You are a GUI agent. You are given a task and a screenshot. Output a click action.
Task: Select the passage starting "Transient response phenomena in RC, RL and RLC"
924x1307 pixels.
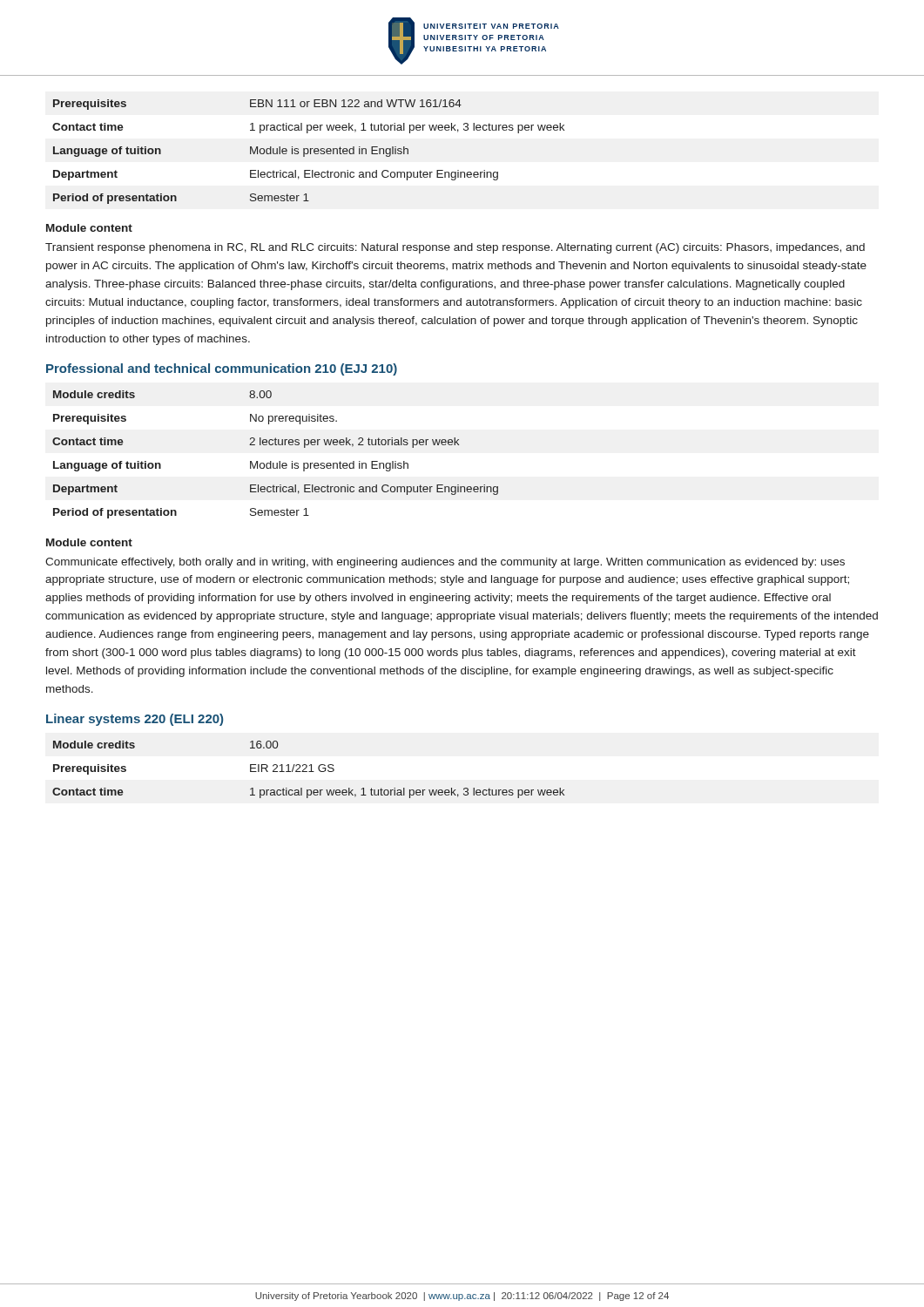[456, 293]
